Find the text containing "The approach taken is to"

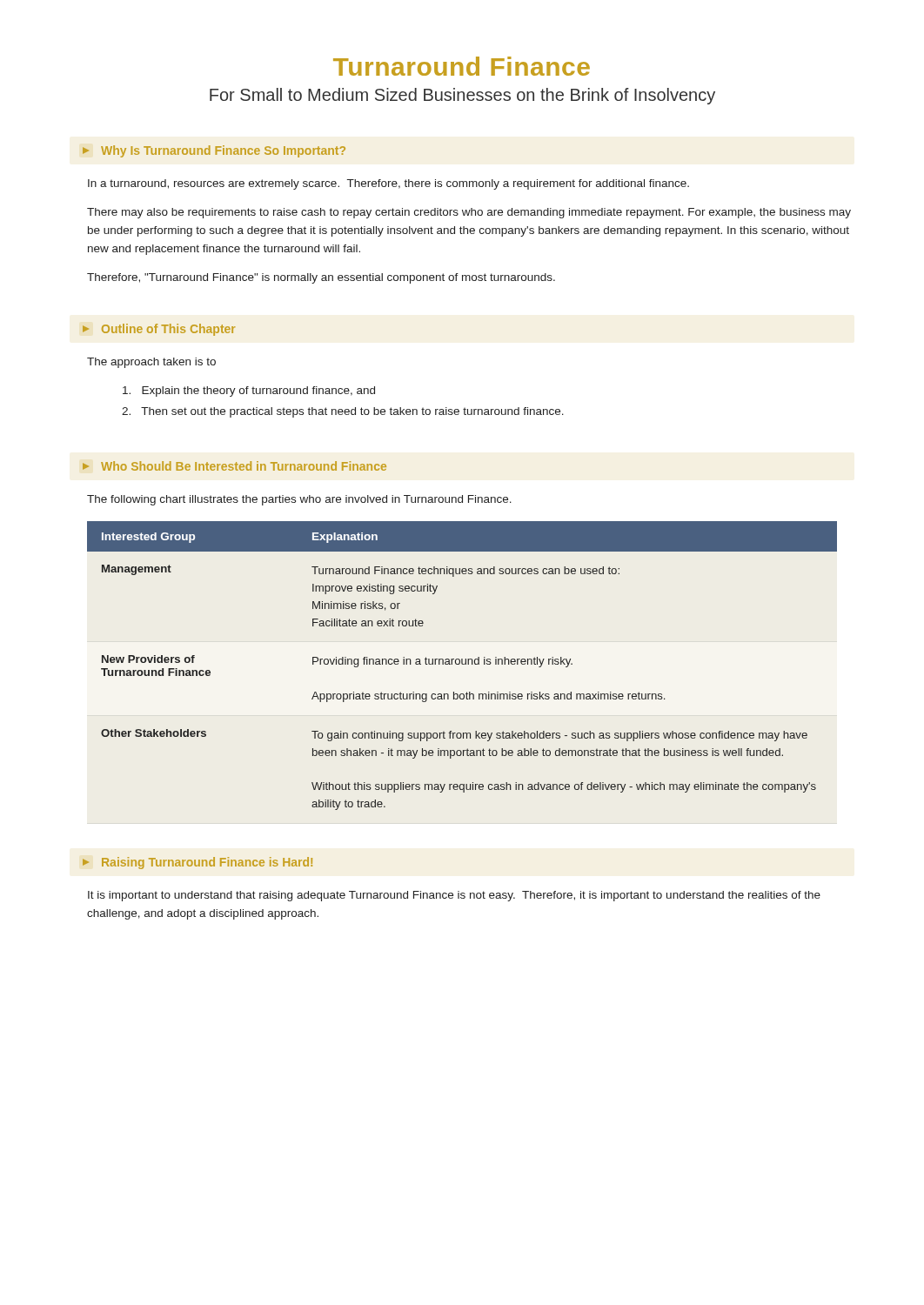point(152,361)
